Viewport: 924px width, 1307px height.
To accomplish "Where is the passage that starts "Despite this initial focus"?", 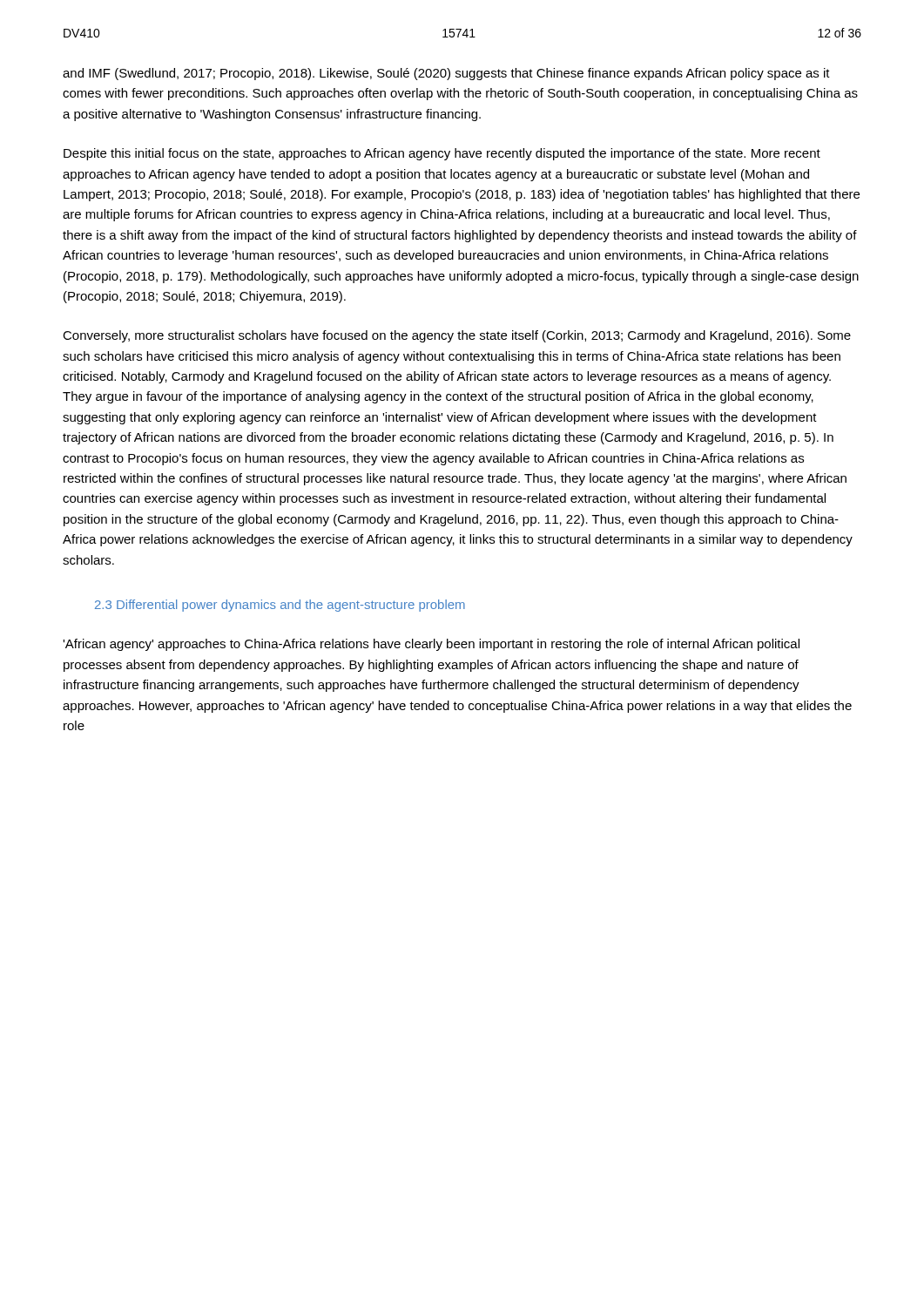I will click(x=462, y=224).
